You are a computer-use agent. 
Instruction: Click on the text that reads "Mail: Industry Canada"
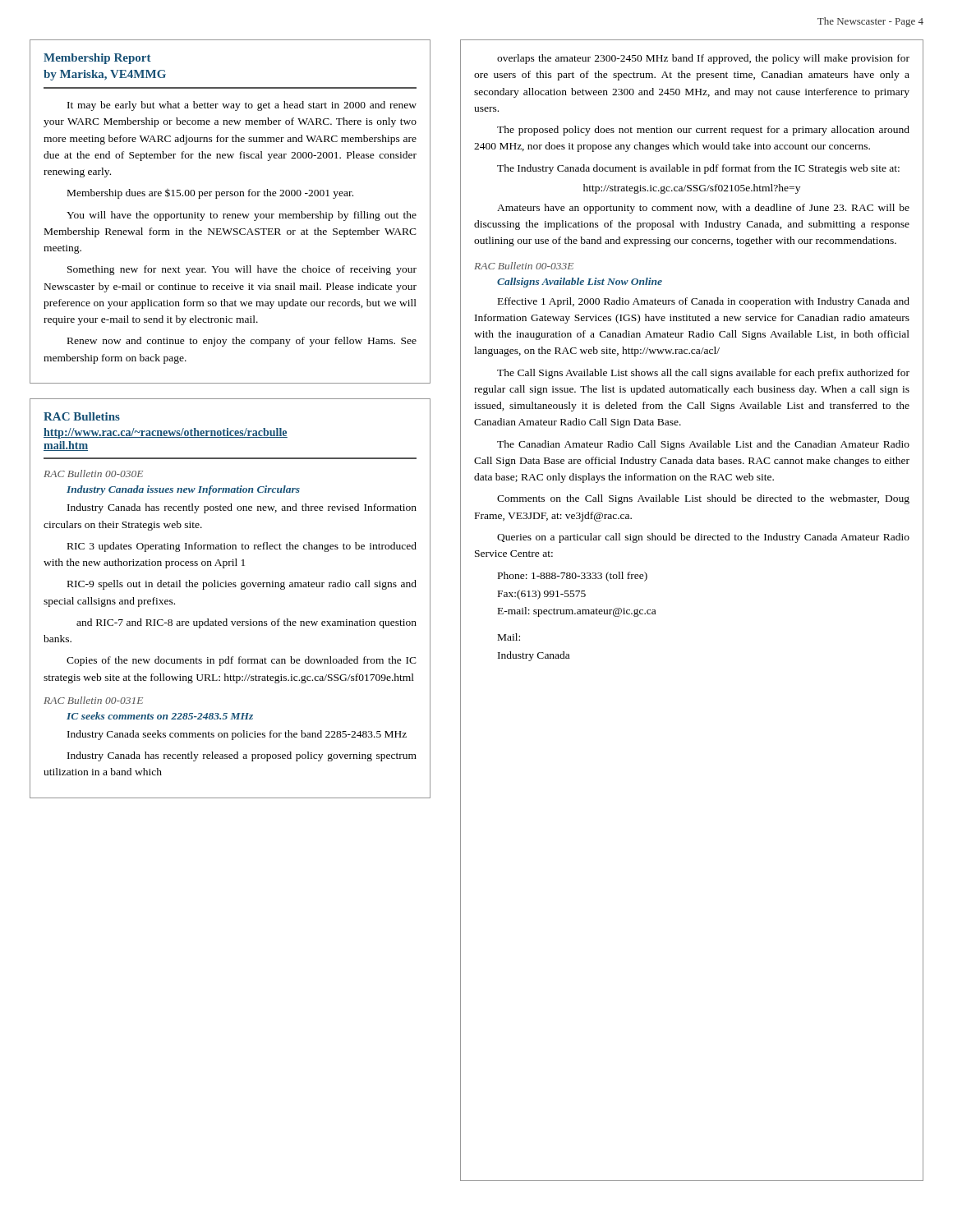[534, 646]
